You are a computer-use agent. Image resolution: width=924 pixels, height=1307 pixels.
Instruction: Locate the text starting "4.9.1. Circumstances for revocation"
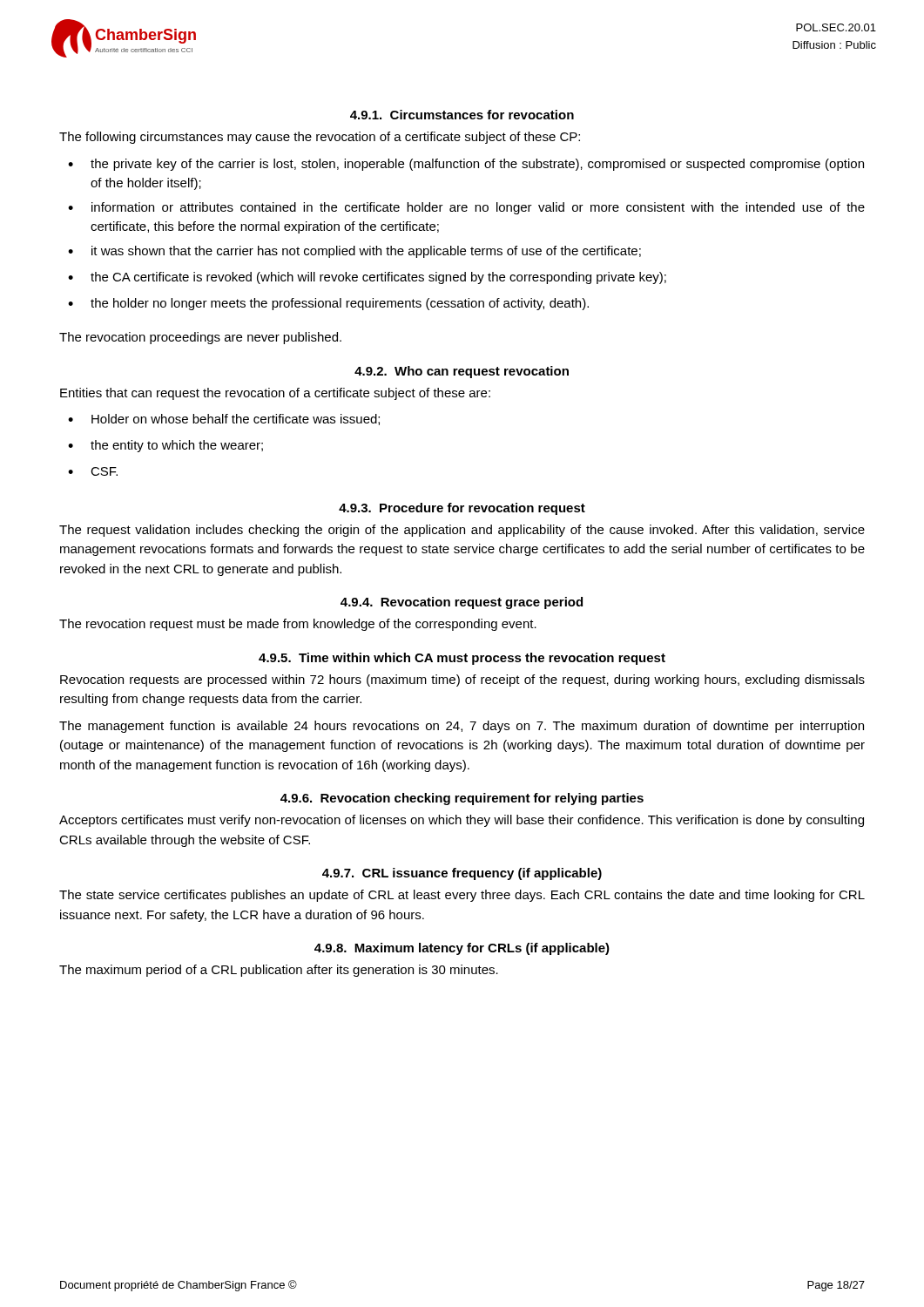coord(462,115)
